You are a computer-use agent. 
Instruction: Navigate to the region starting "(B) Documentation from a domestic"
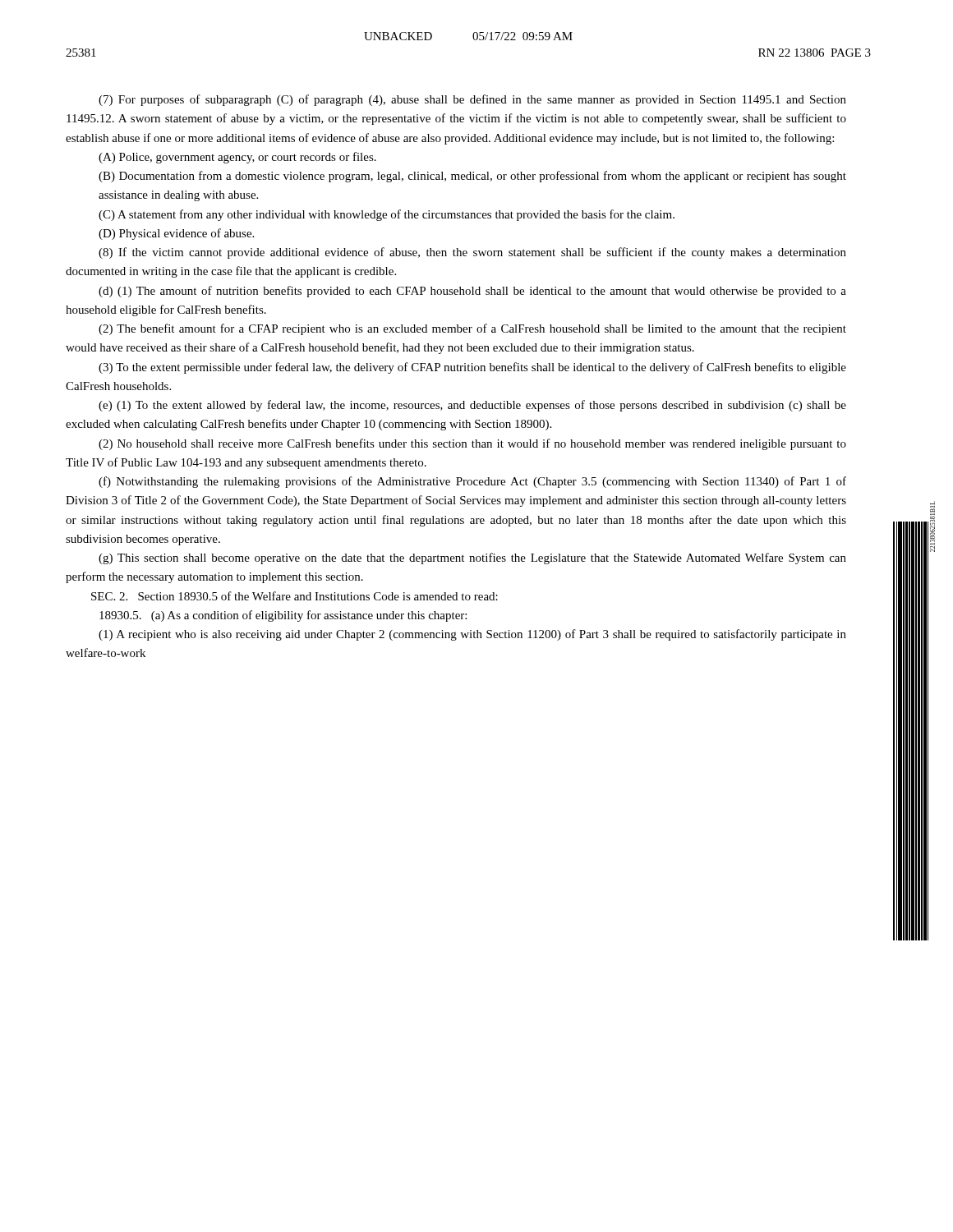[472, 186]
